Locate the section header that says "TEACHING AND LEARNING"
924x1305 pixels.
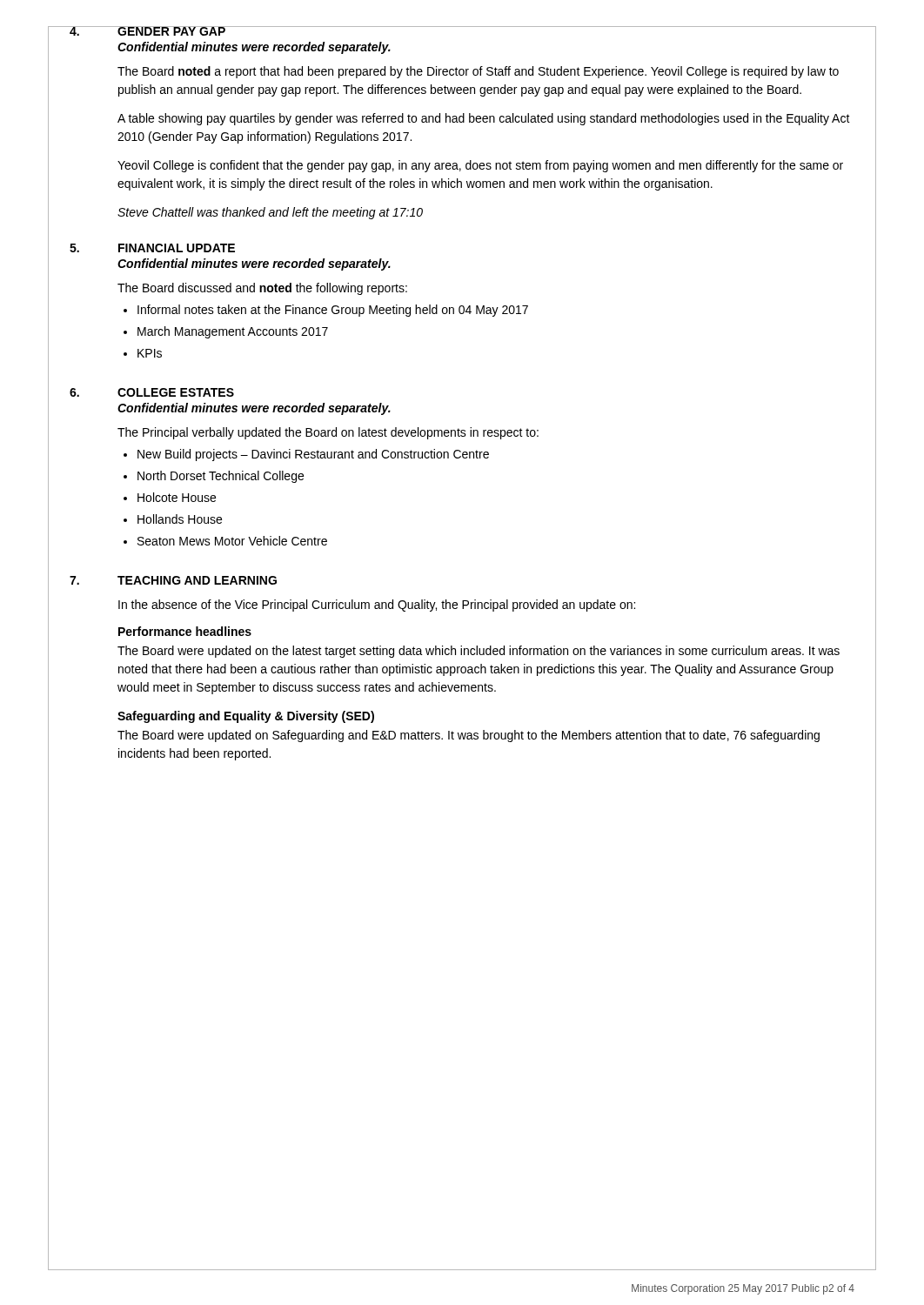click(197, 580)
